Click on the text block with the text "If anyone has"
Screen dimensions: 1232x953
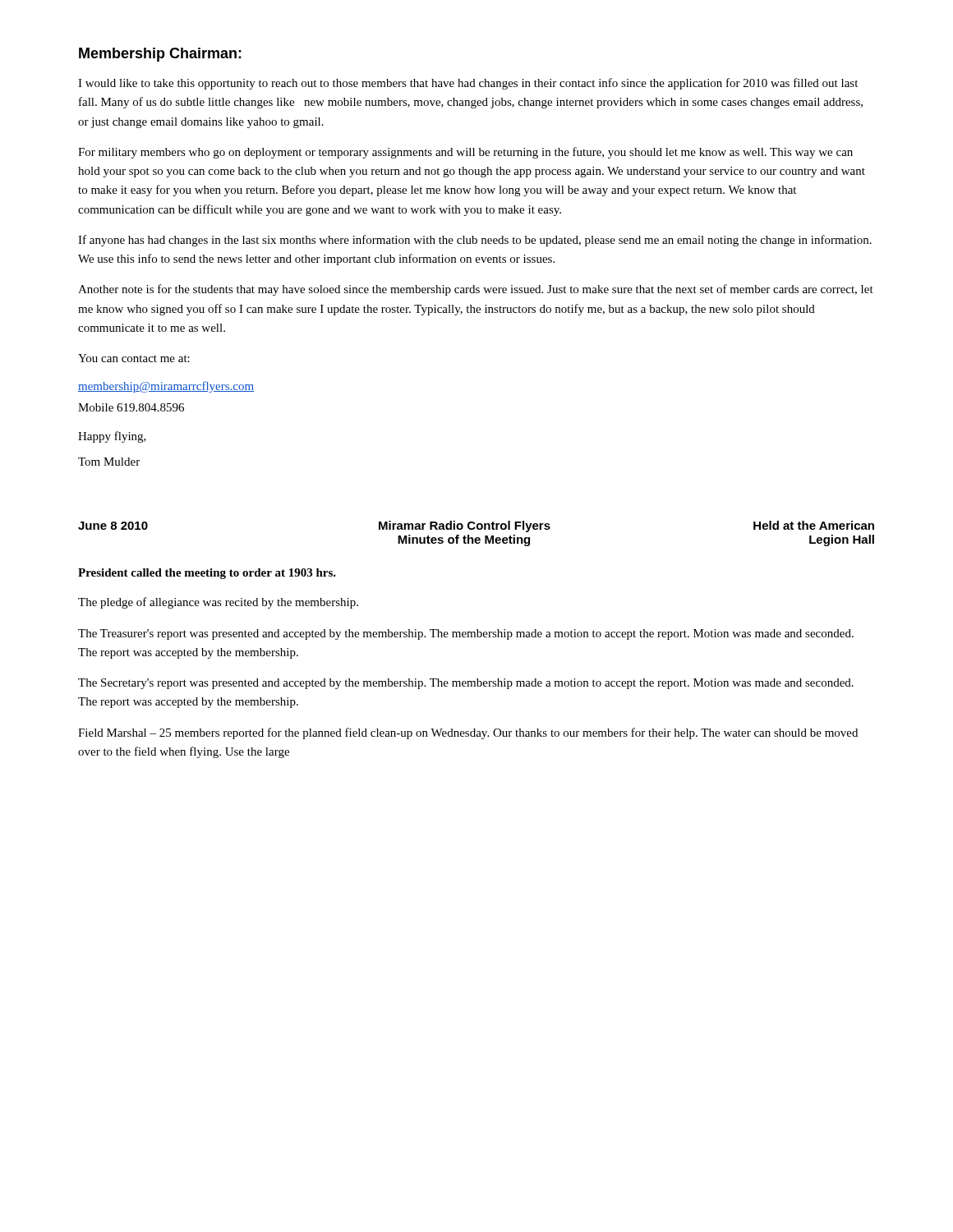[x=475, y=249]
